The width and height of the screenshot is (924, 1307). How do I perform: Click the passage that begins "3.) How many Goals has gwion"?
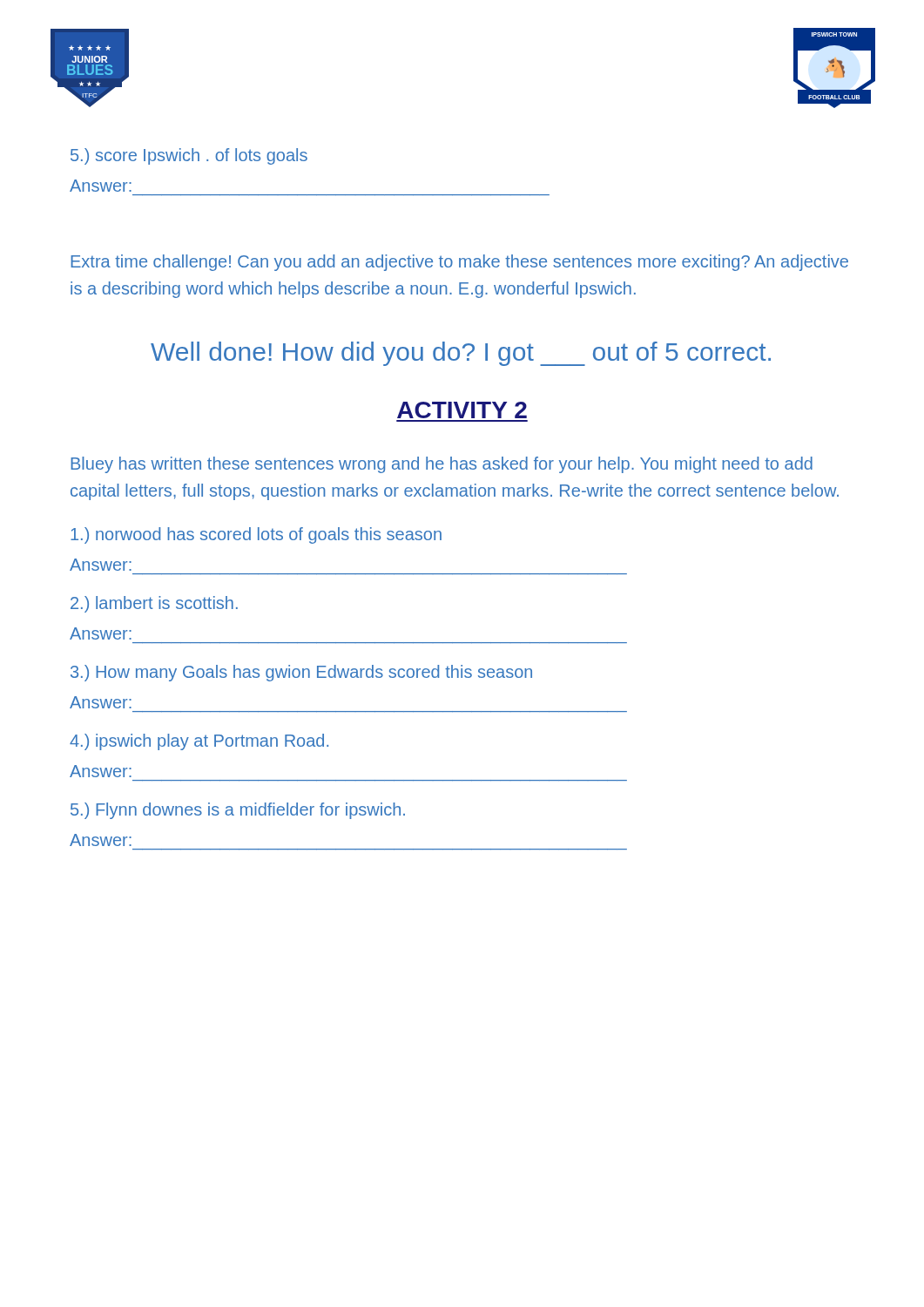tap(302, 672)
